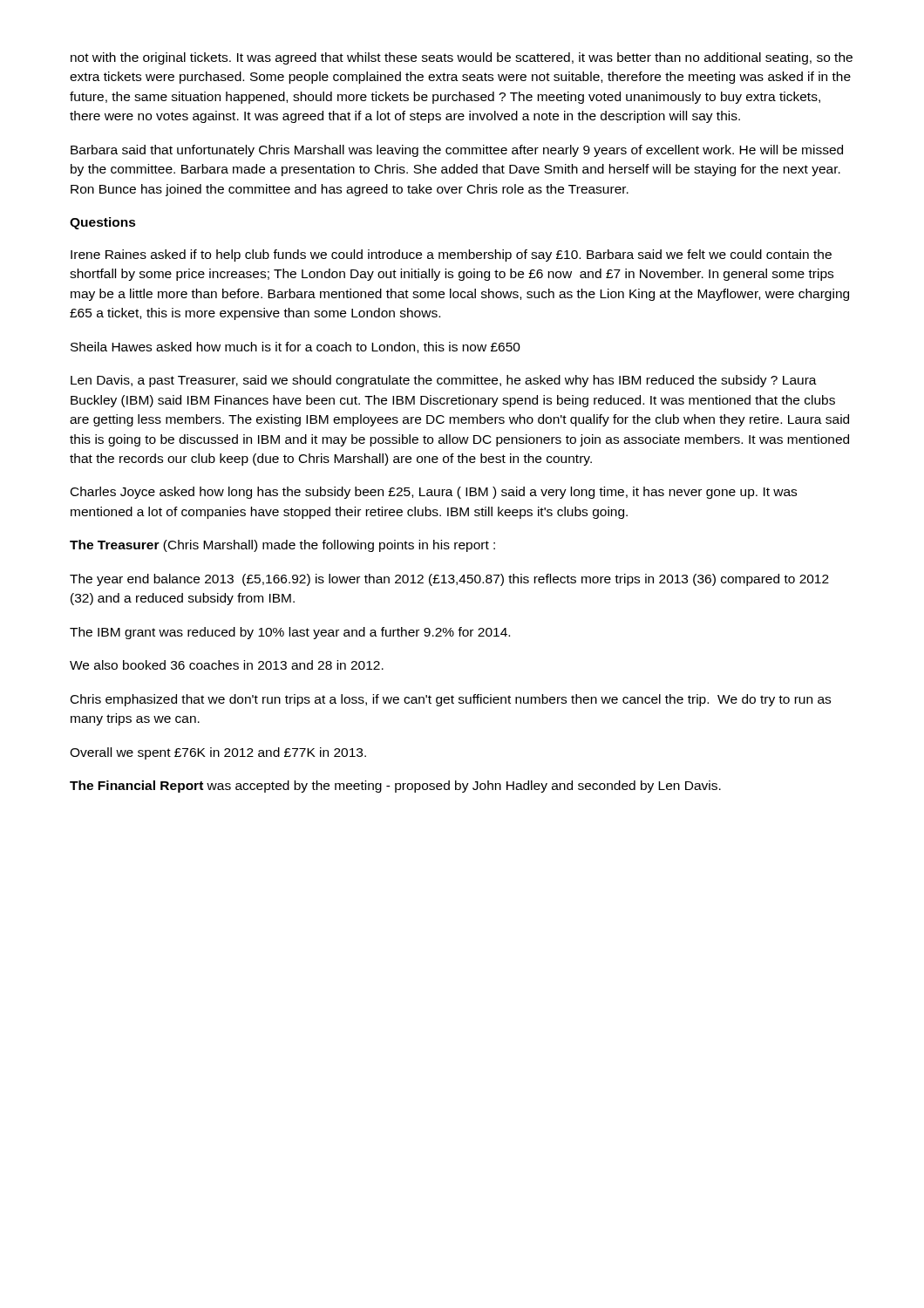
Task: Navigate to the text block starting "The year end balance 2013 (£5,166.92) is"
Action: pyautogui.click(x=449, y=588)
